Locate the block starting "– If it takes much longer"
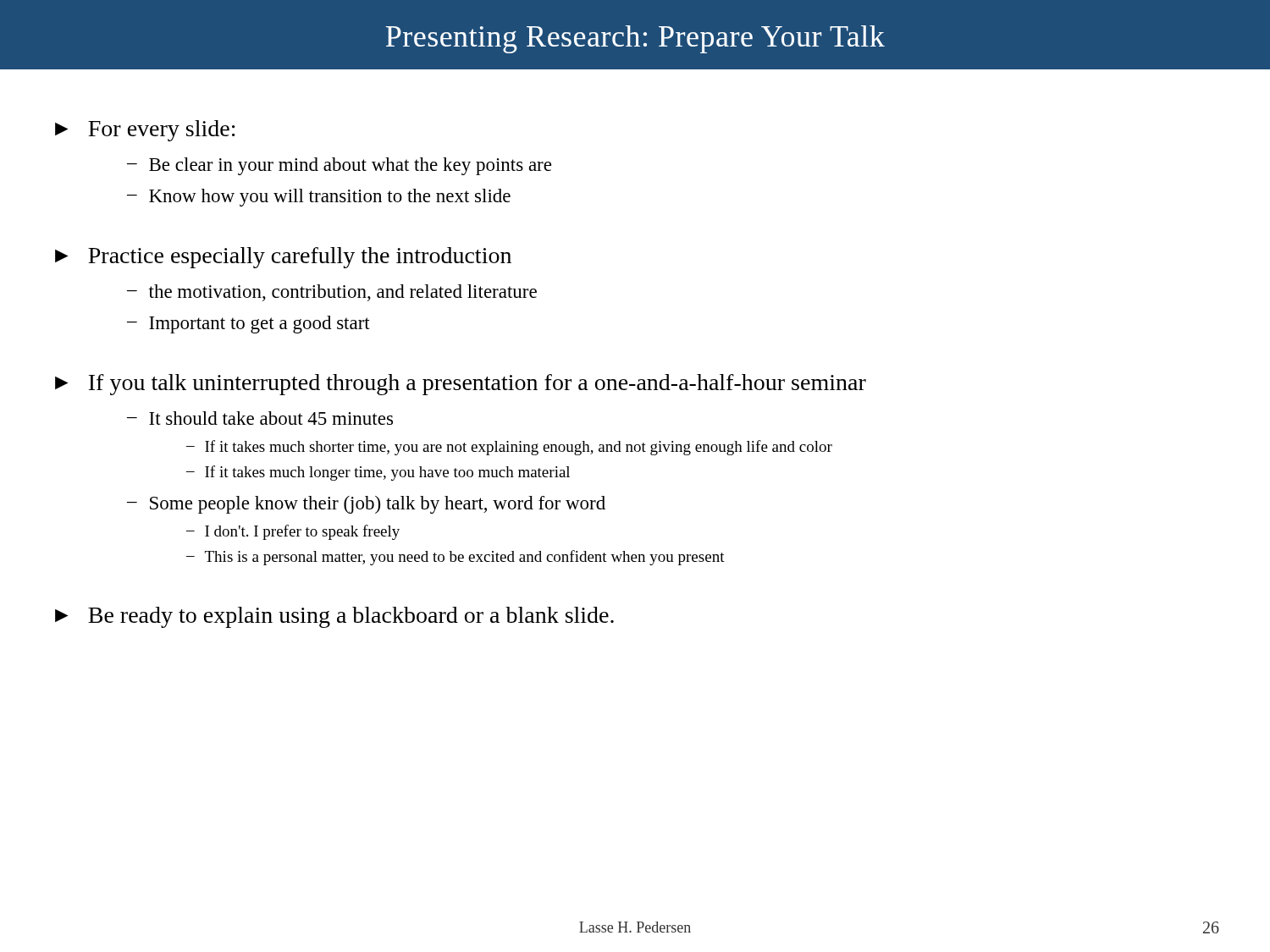Screen dimensions: 952x1270 coord(378,472)
